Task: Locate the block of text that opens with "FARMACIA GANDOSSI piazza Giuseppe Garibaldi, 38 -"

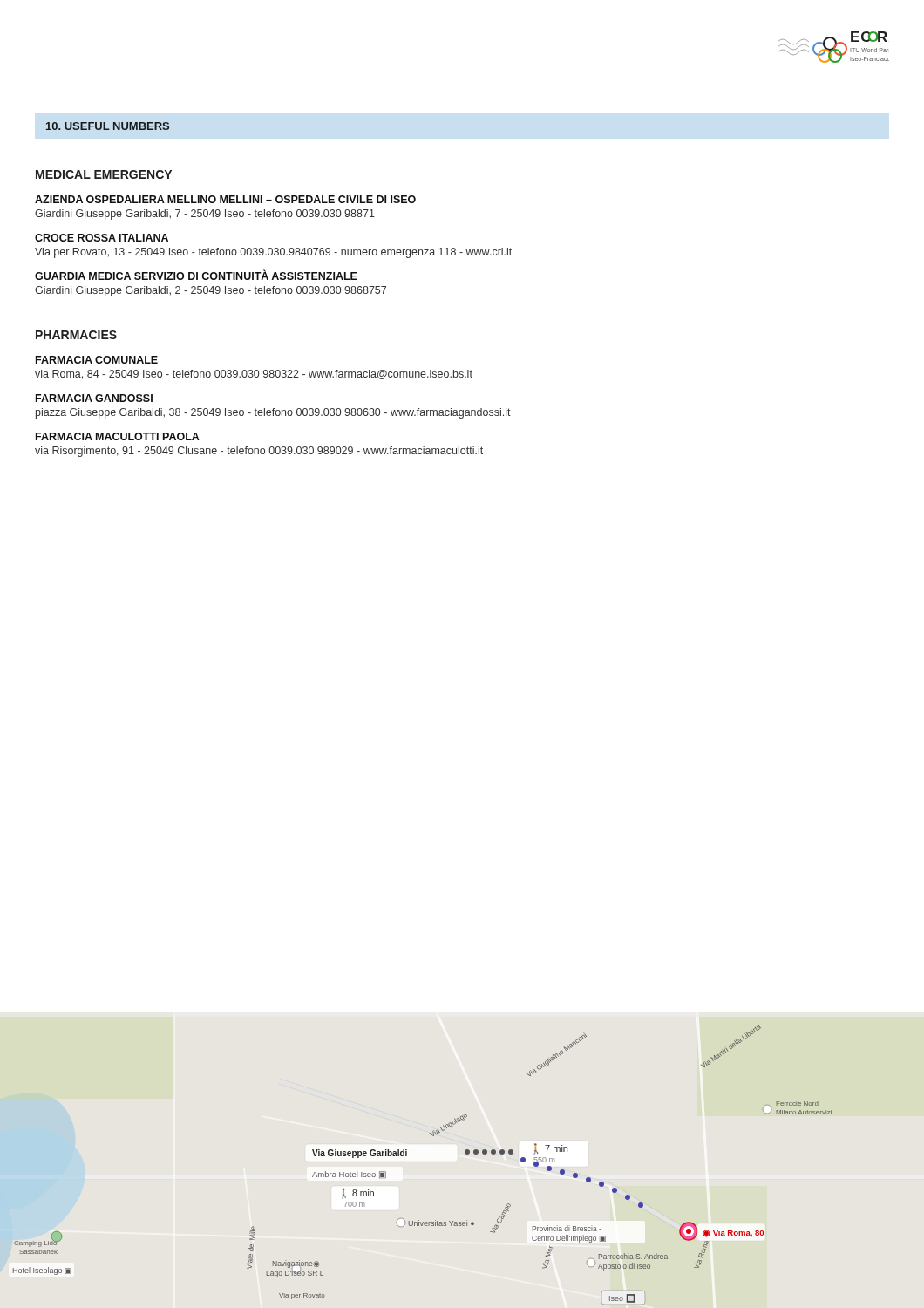Action: click(462, 405)
